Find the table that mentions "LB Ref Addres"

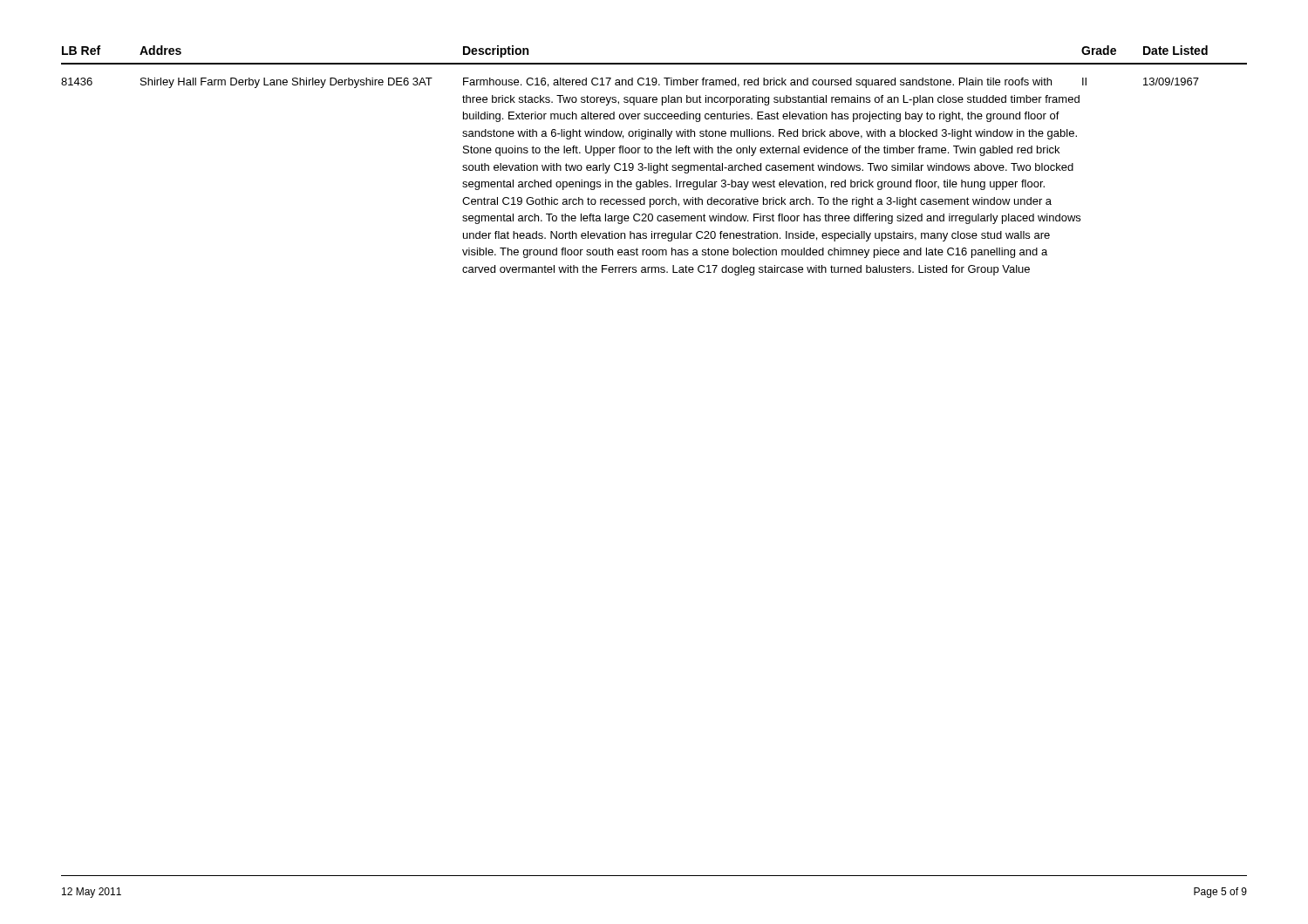pos(654,160)
